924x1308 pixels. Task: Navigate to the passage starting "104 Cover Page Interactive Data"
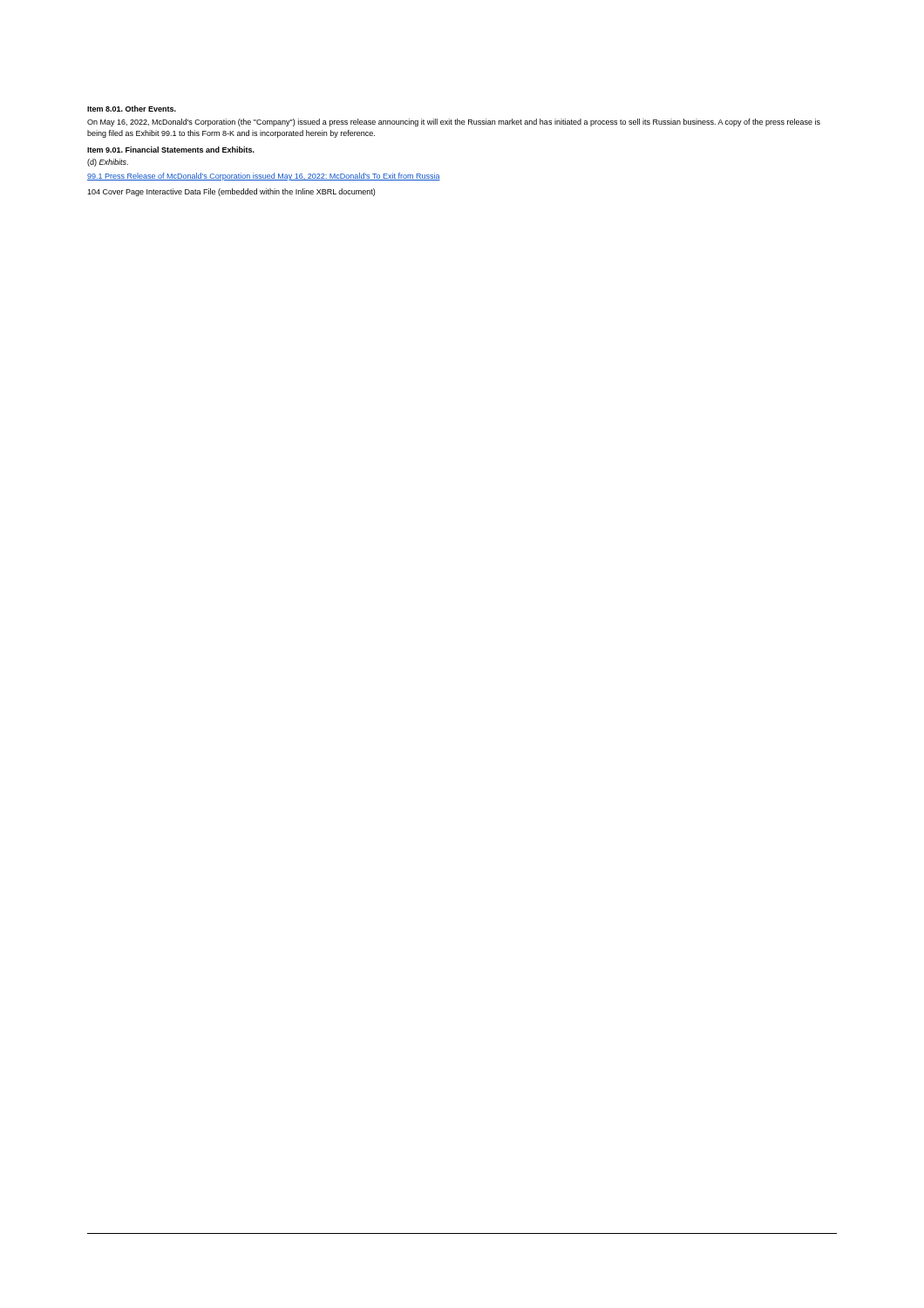pyautogui.click(x=231, y=192)
